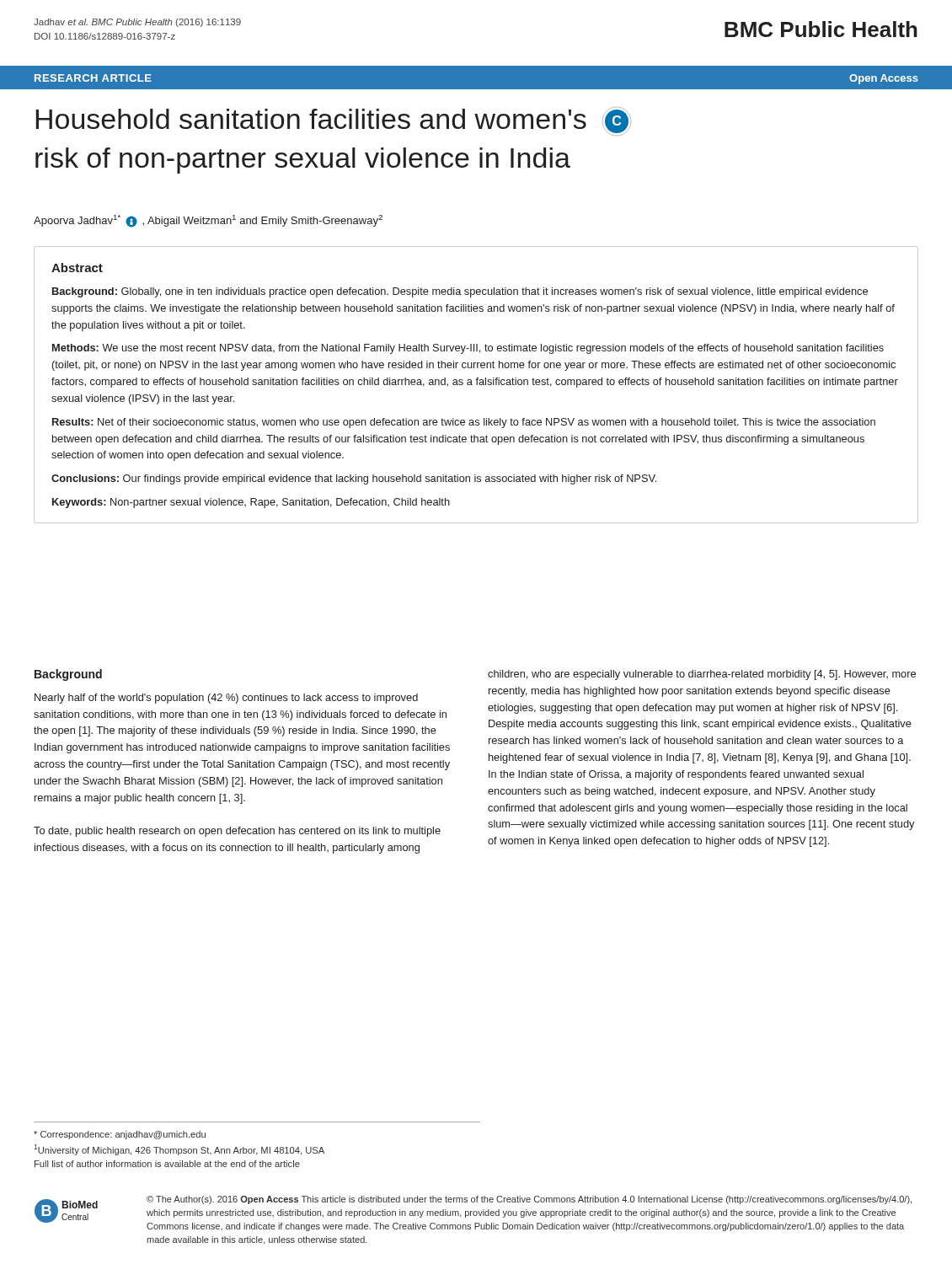Image resolution: width=952 pixels, height=1264 pixels.
Task: Select the text block with the text "Apoorva Jadhav1* , Abigail"
Action: point(208,220)
